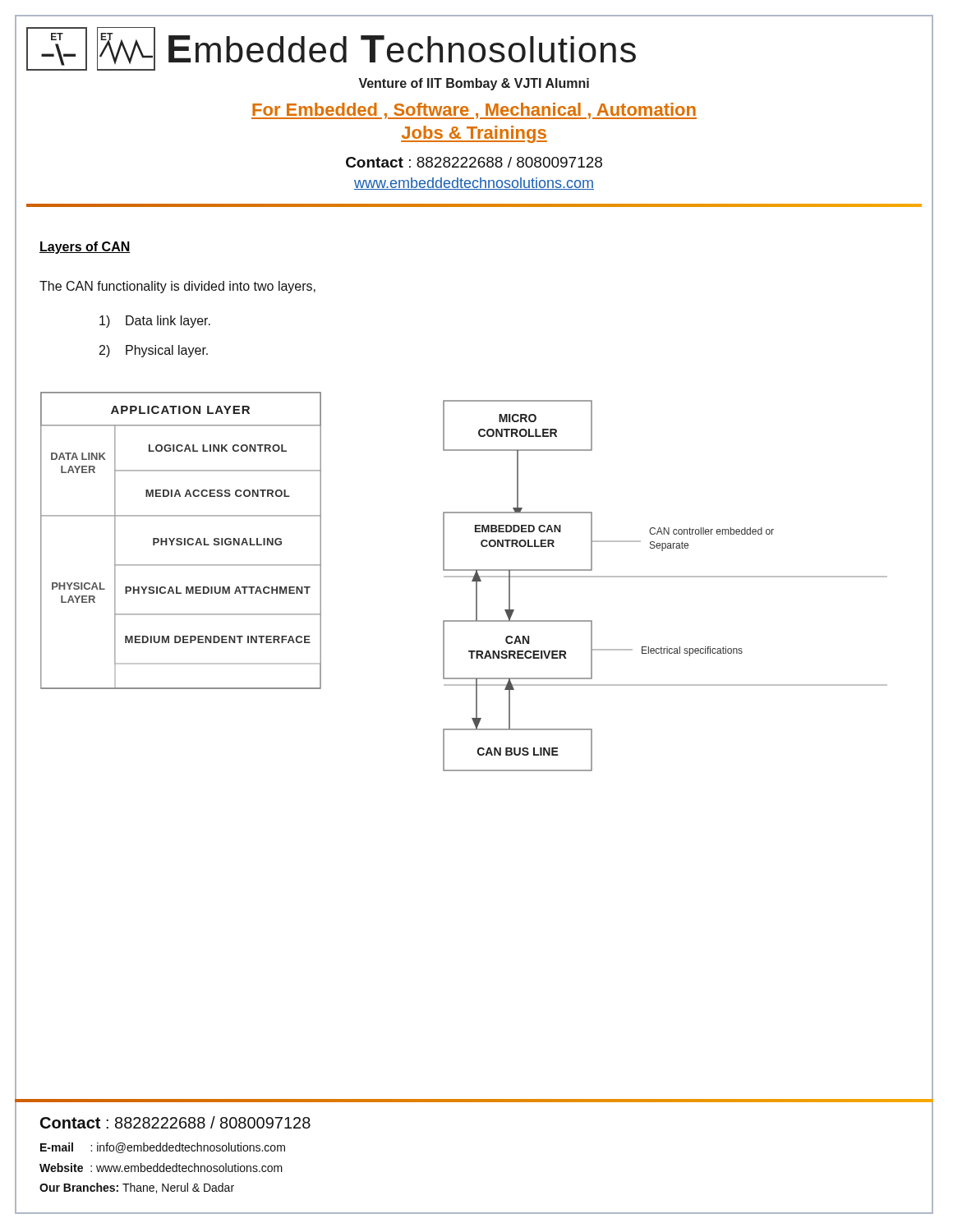Click on the schematic
953x1232 pixels.
pyautogui.click(x=476, y=610)
